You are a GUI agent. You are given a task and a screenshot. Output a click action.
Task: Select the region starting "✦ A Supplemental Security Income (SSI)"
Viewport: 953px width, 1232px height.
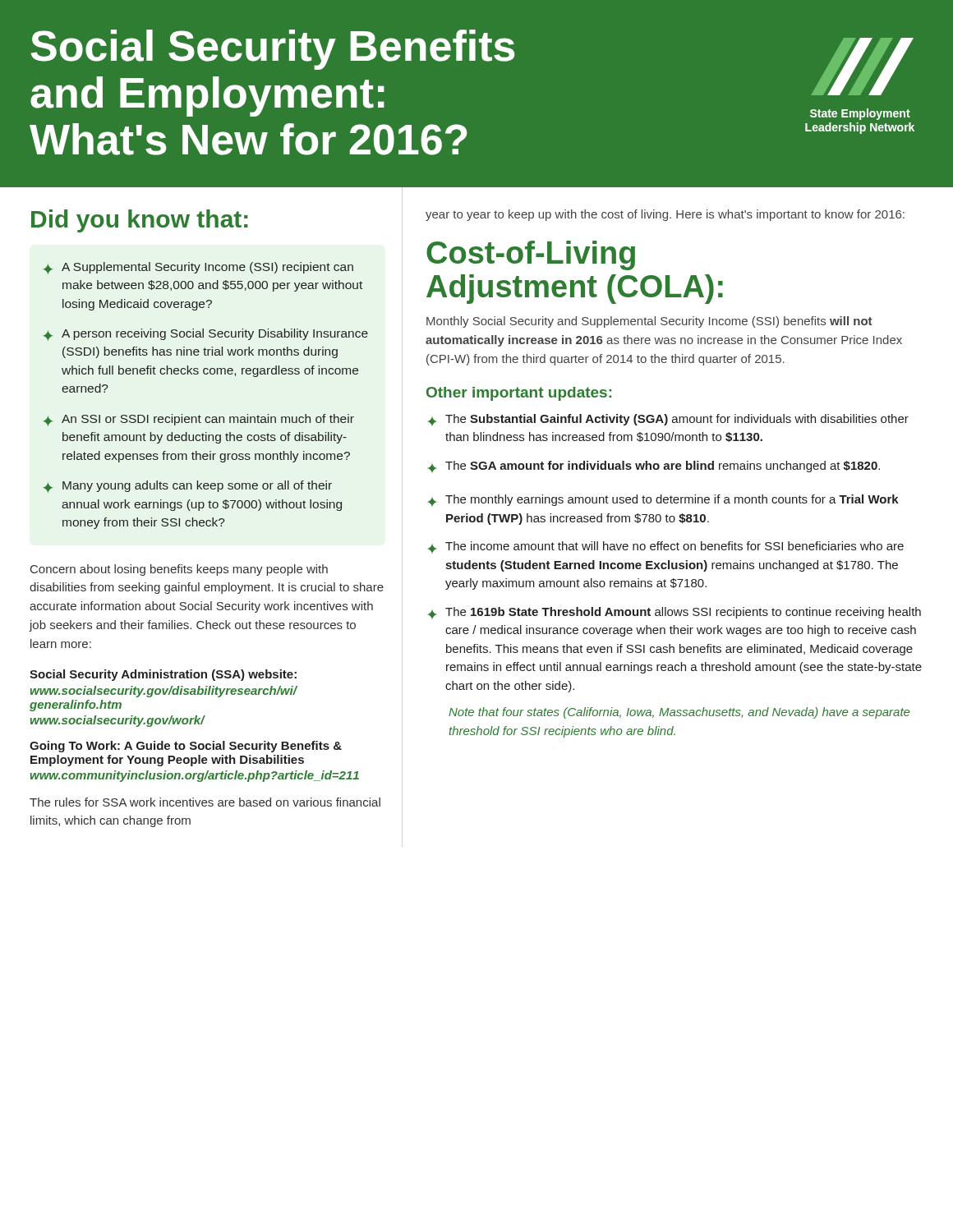[206, 285]
